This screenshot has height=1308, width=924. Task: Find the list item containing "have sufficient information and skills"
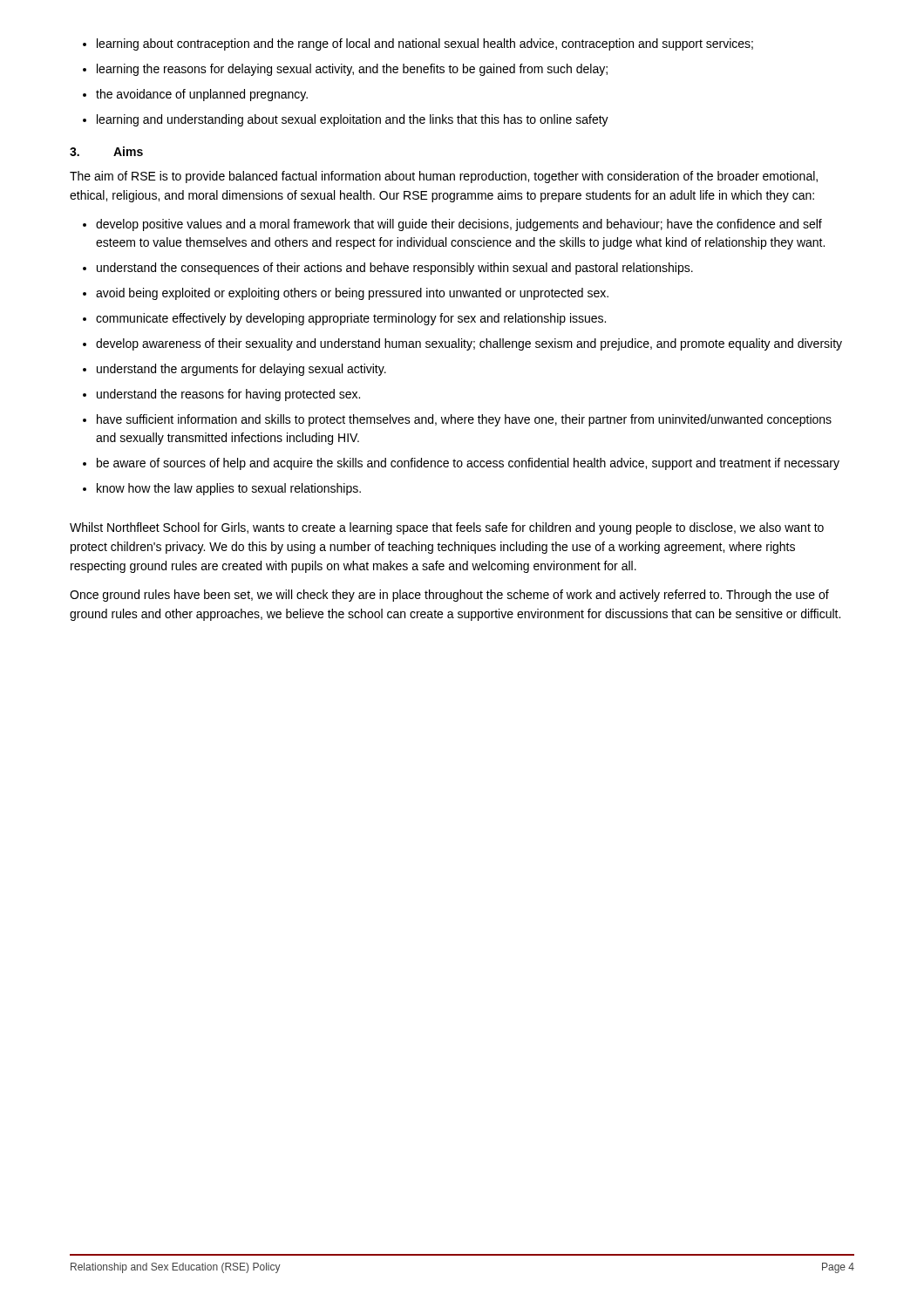tap(462, 429)
